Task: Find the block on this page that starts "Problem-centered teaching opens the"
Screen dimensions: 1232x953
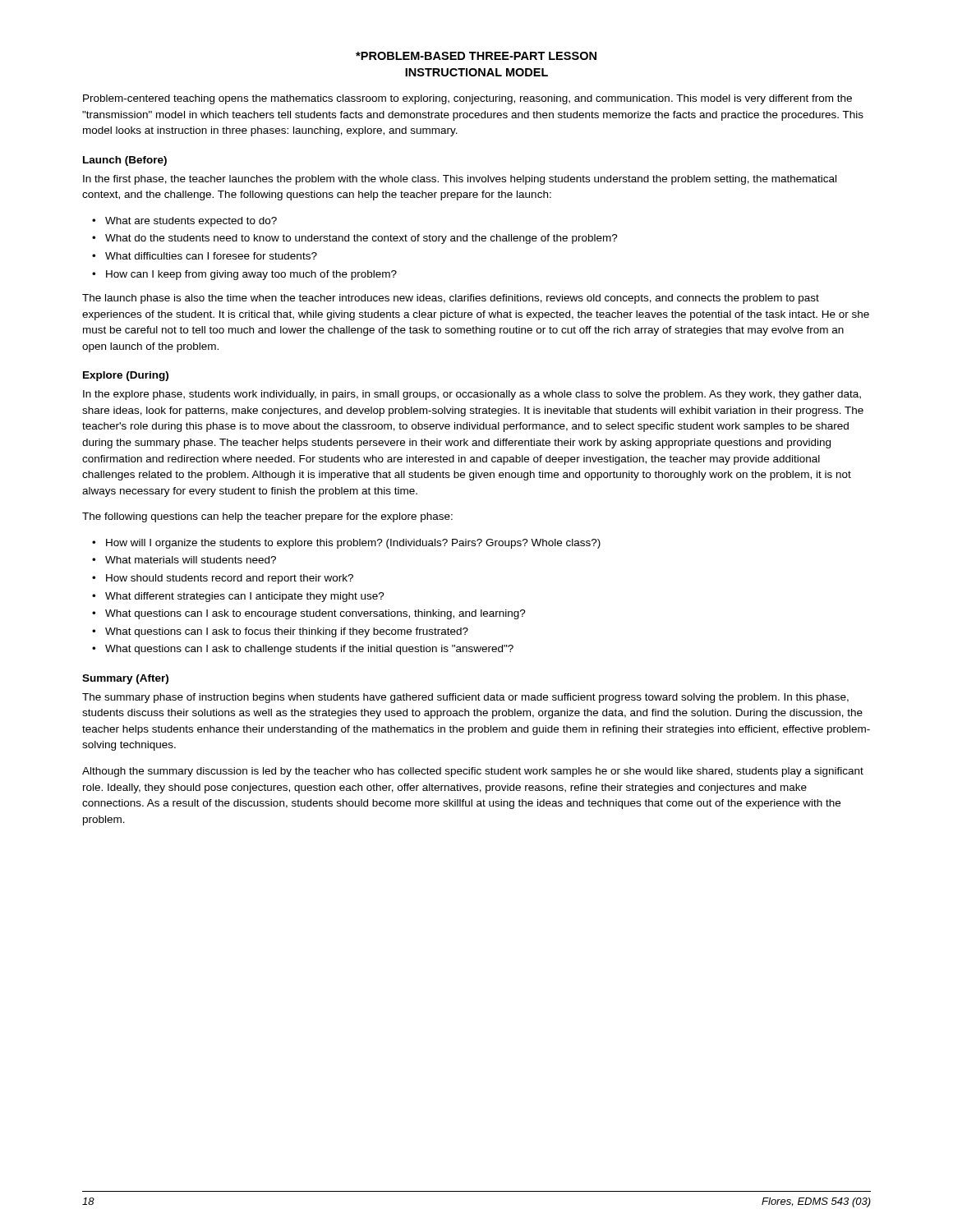Action: [x=473, y=114]
